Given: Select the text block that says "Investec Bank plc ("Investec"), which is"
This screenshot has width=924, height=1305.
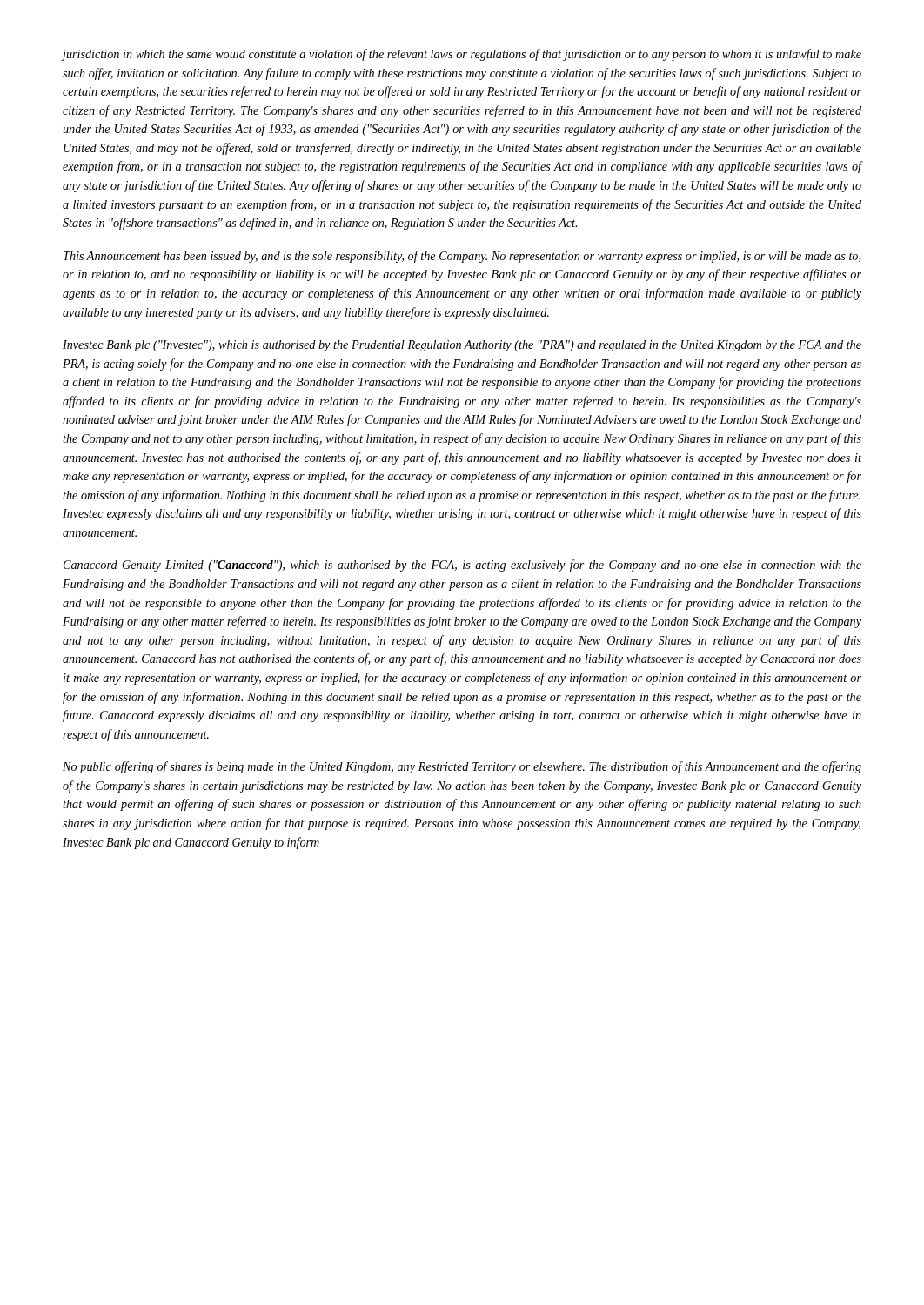Looking at the screenshot, I should click(x=462, y=438).
